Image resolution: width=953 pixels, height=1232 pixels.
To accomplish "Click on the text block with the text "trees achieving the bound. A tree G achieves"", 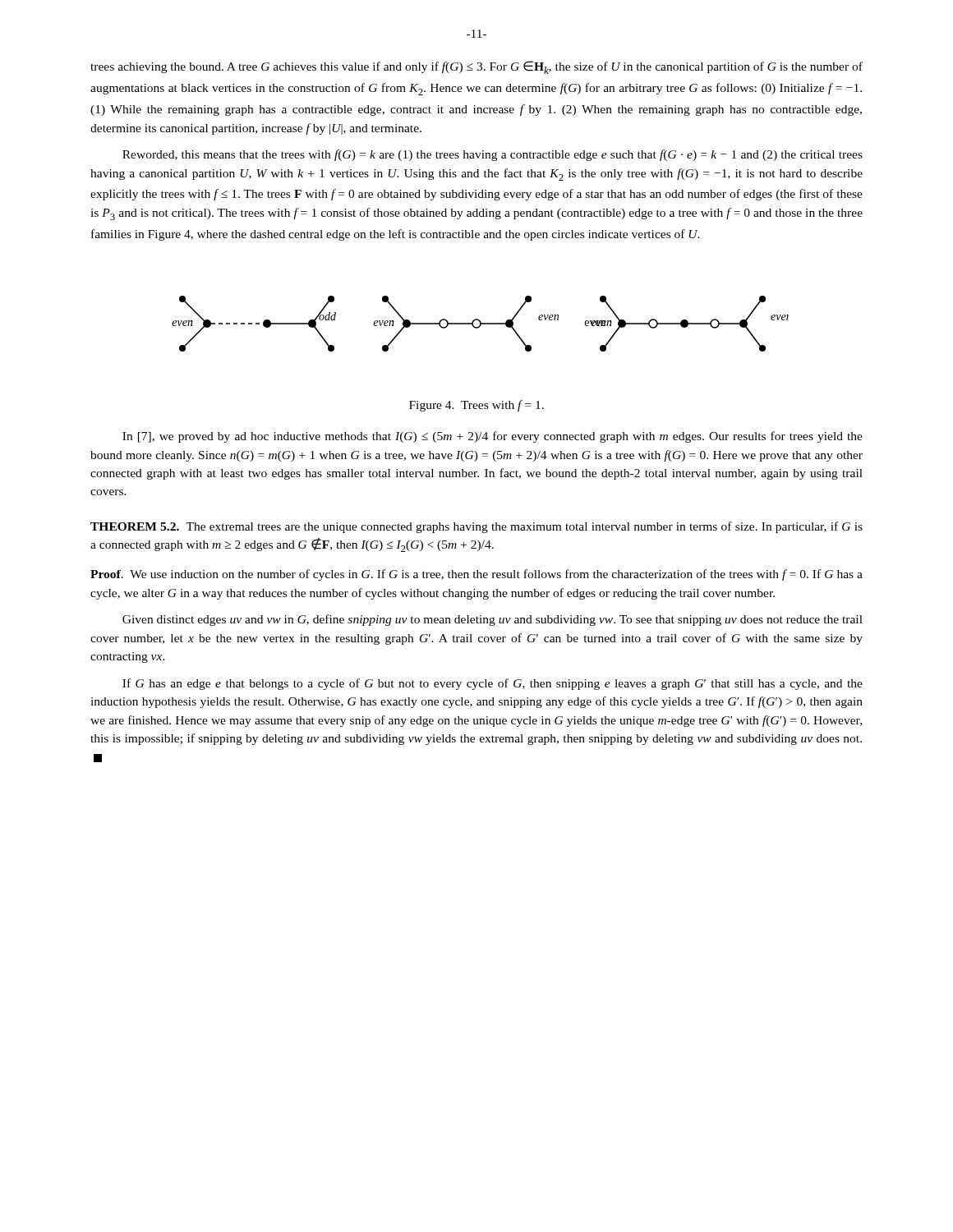I will (476, 97).
